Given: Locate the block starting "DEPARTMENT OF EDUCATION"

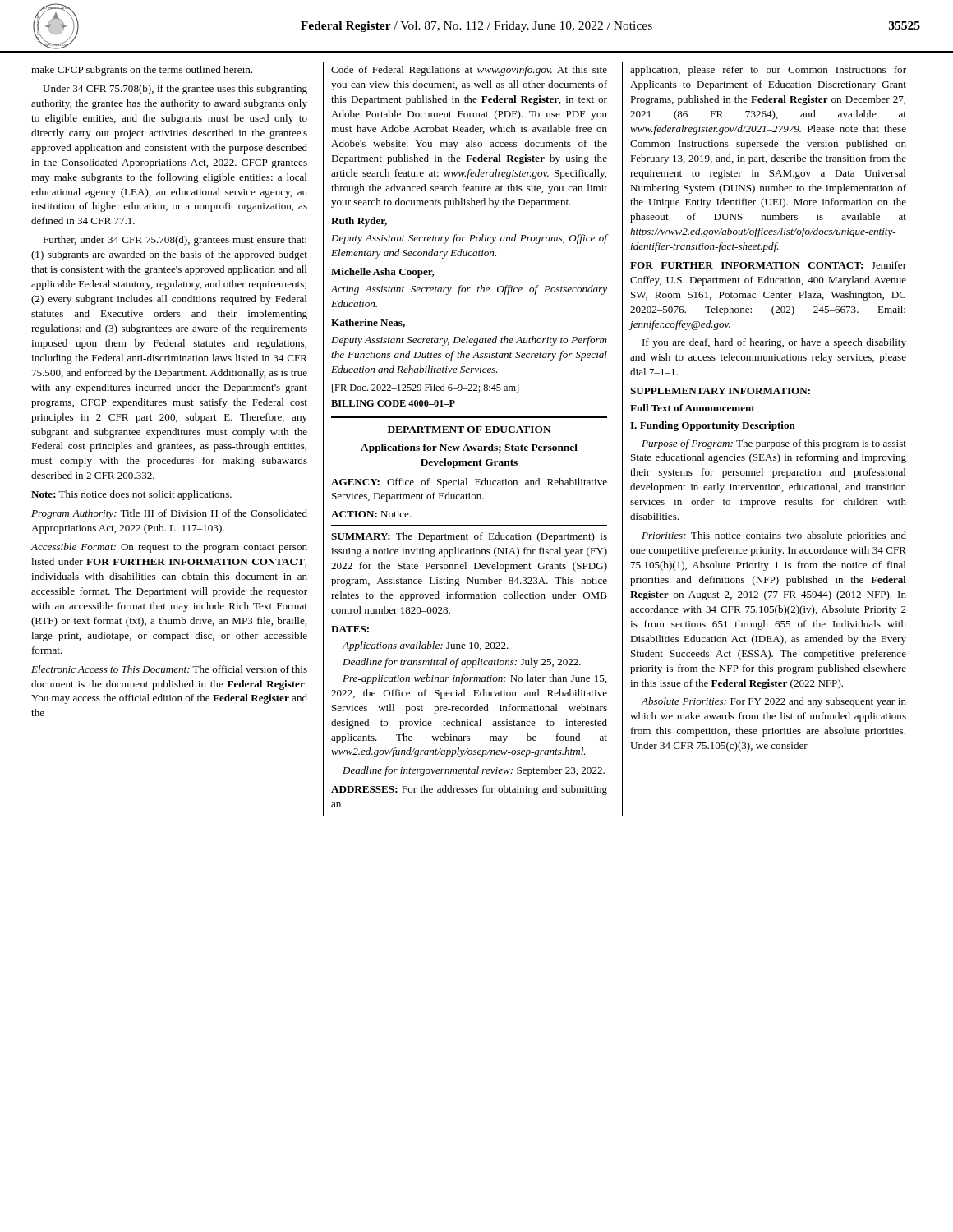Looking at the screenshot, I should [469, 429].
